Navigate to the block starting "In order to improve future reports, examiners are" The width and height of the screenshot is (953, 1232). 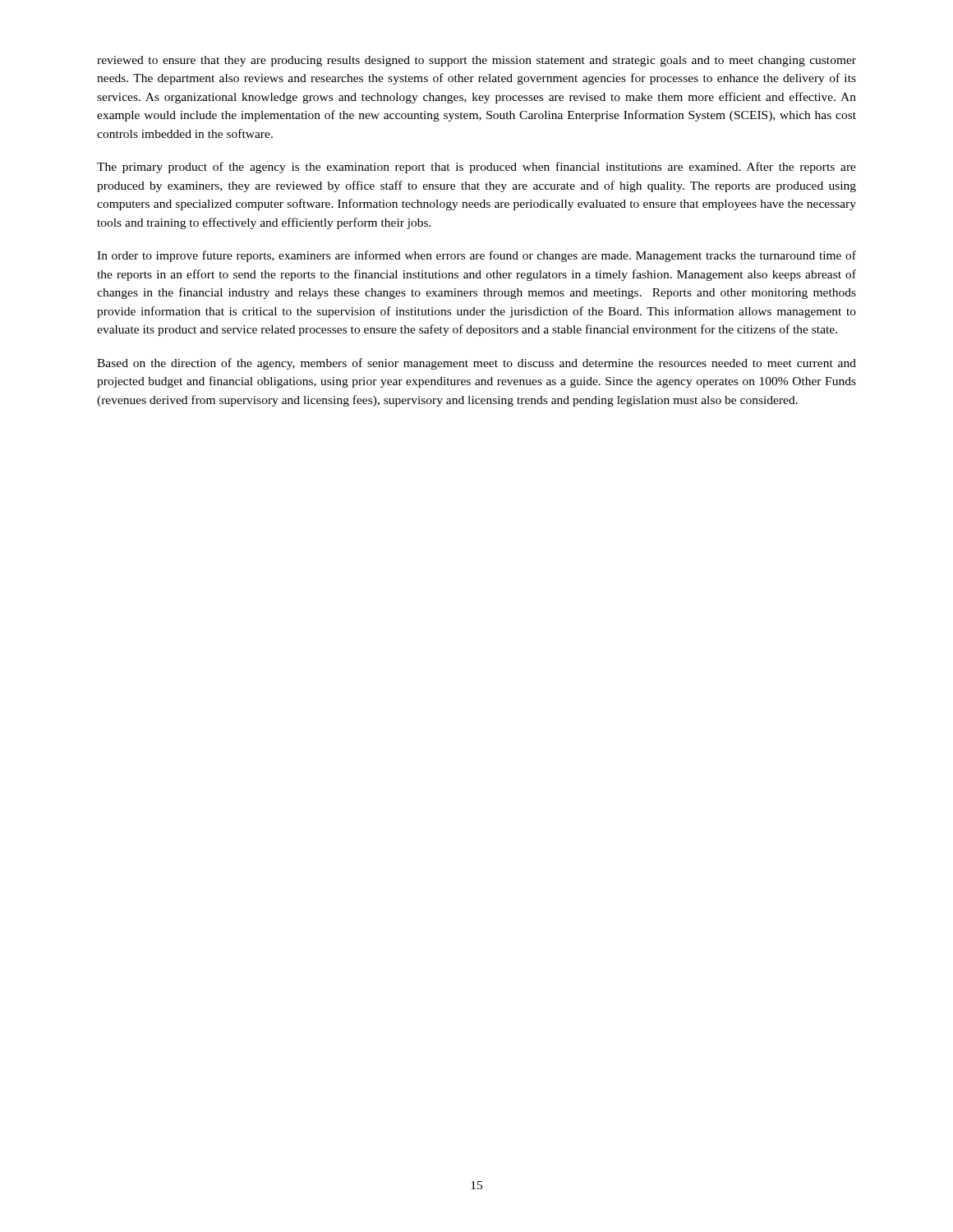coord(476,292)
